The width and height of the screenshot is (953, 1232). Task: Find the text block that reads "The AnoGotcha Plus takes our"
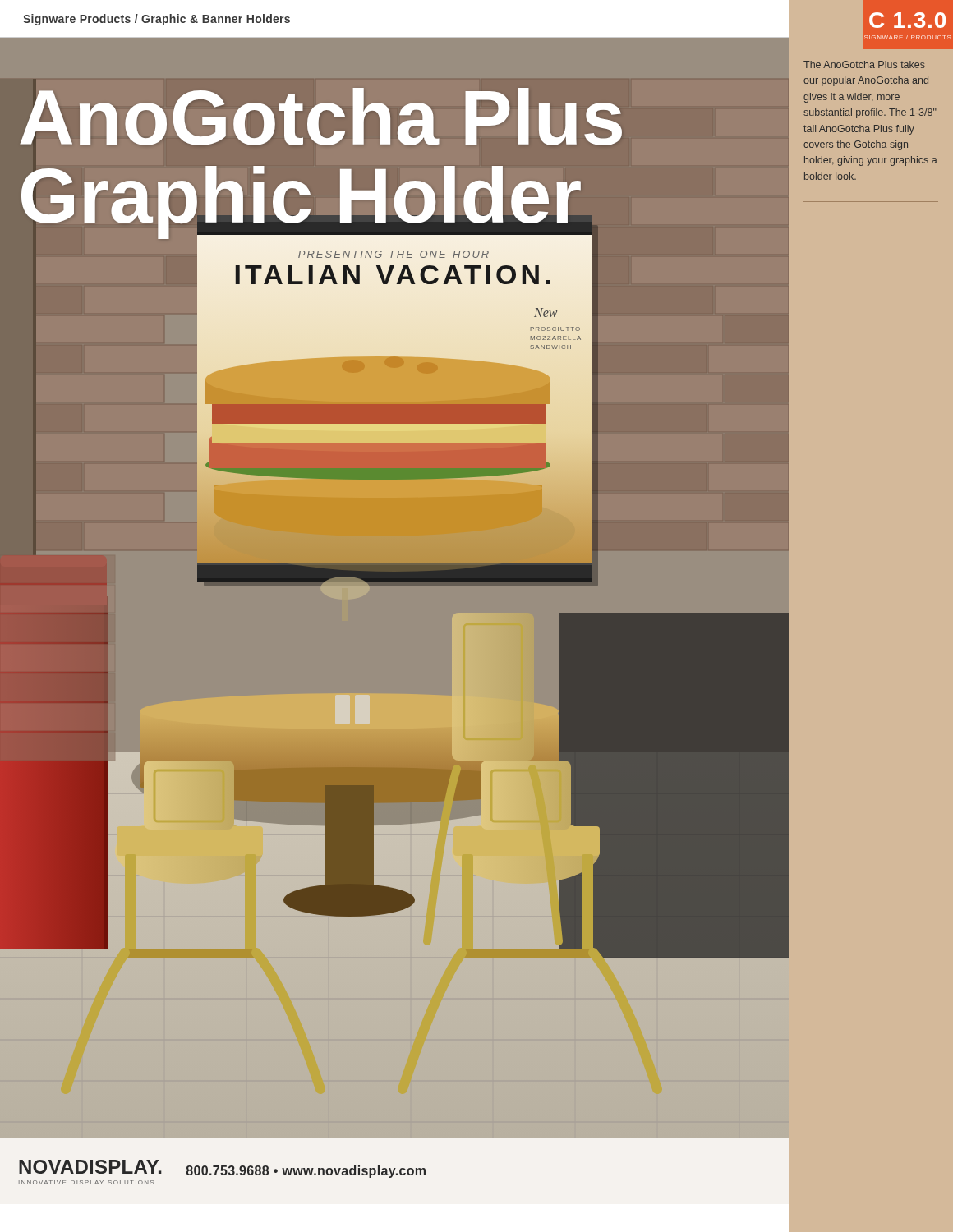click(x=870, y=121)
